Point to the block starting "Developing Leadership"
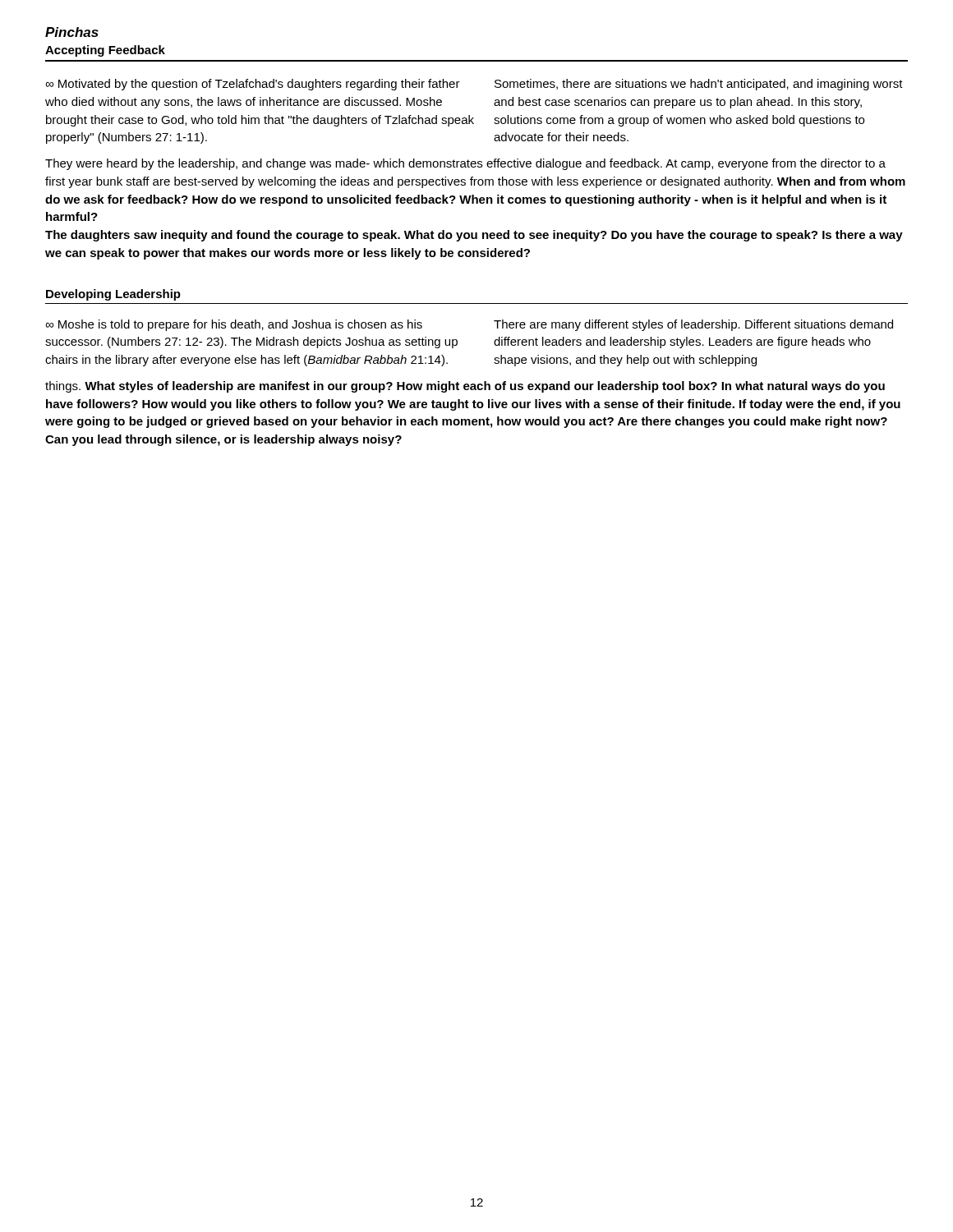953x1232 pixels. pyautogui.click(x=113, y=293)
